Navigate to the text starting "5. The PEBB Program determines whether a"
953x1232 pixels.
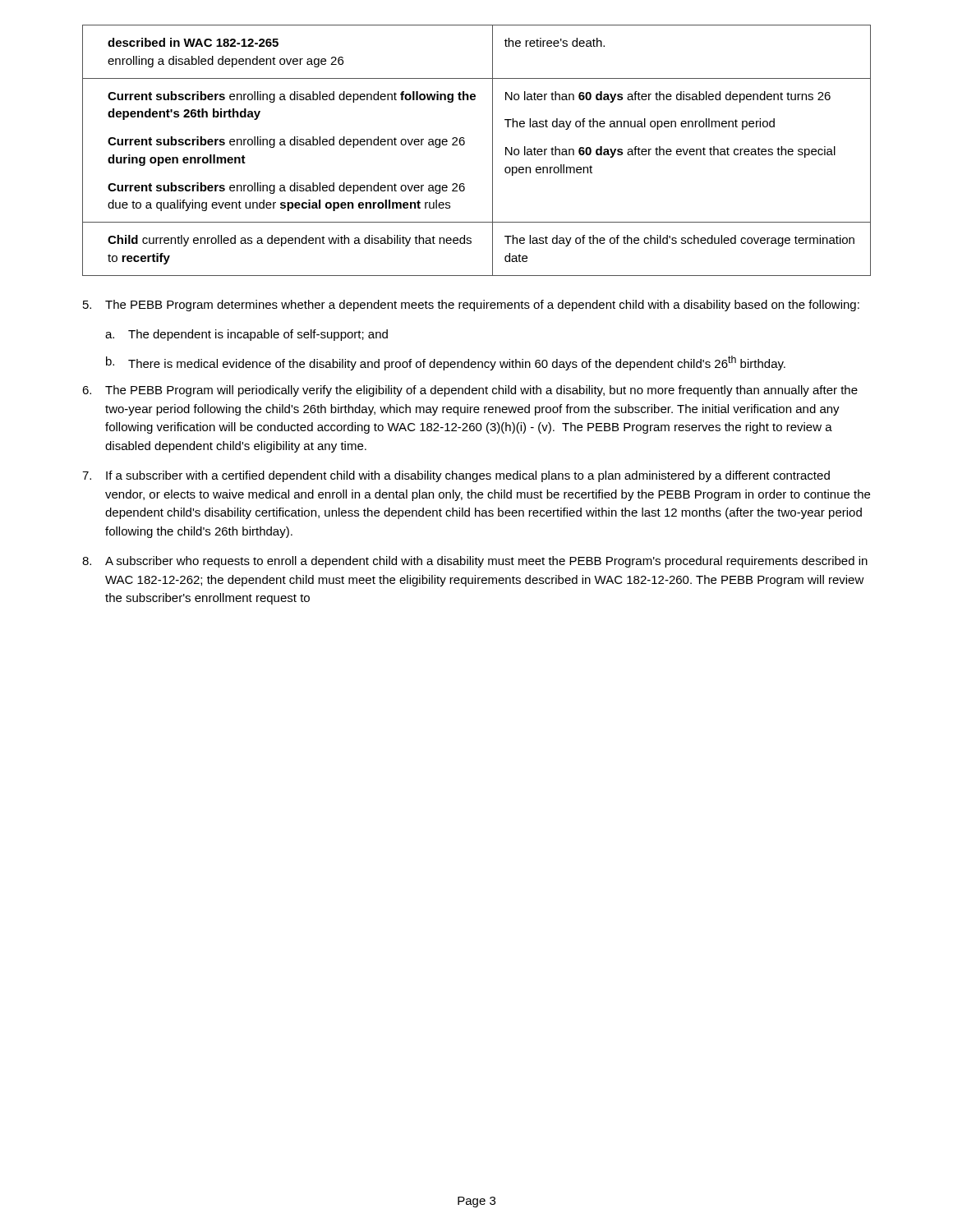click(x=476, y=305)
